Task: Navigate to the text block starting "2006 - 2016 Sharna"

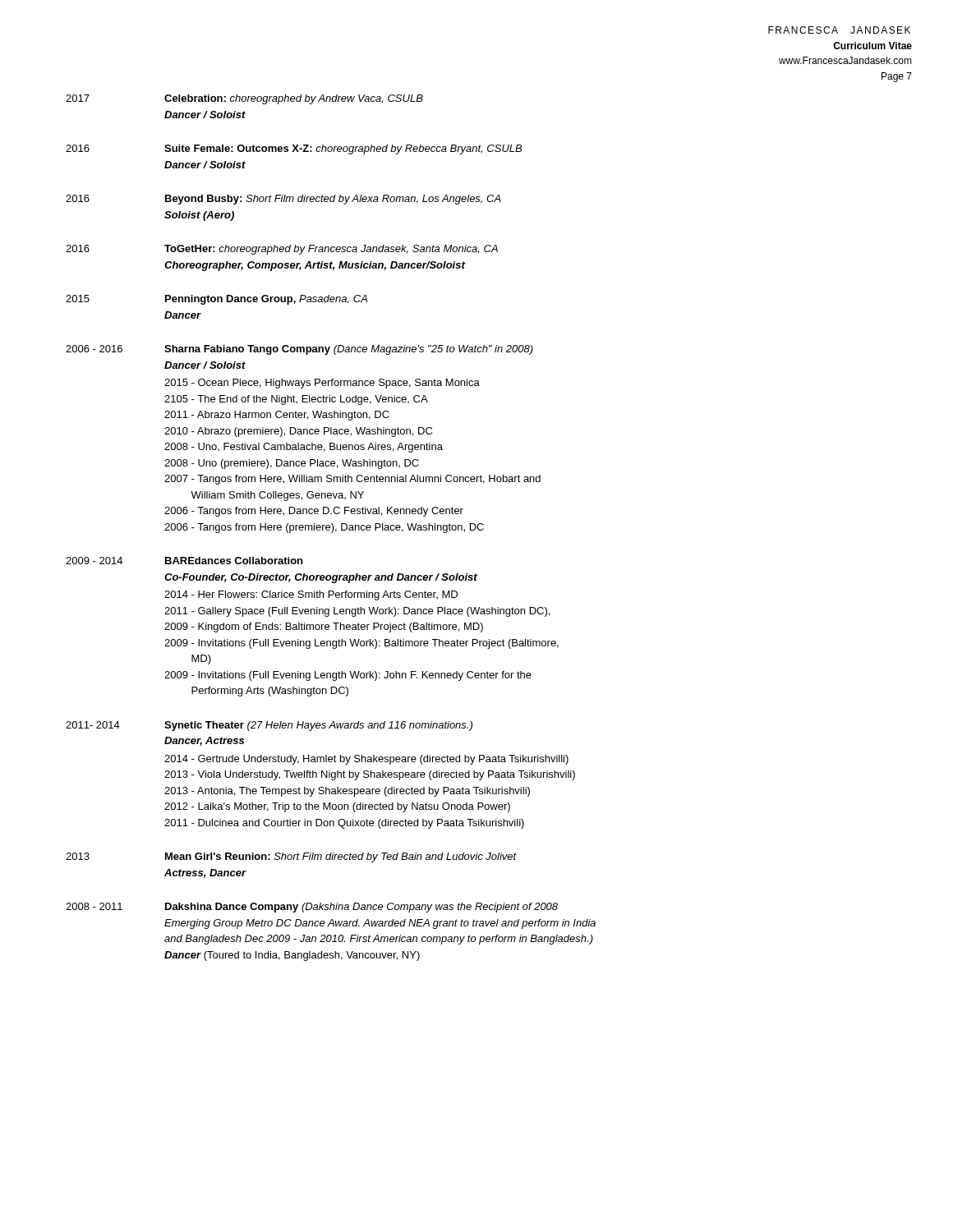Action: [299, 350]
